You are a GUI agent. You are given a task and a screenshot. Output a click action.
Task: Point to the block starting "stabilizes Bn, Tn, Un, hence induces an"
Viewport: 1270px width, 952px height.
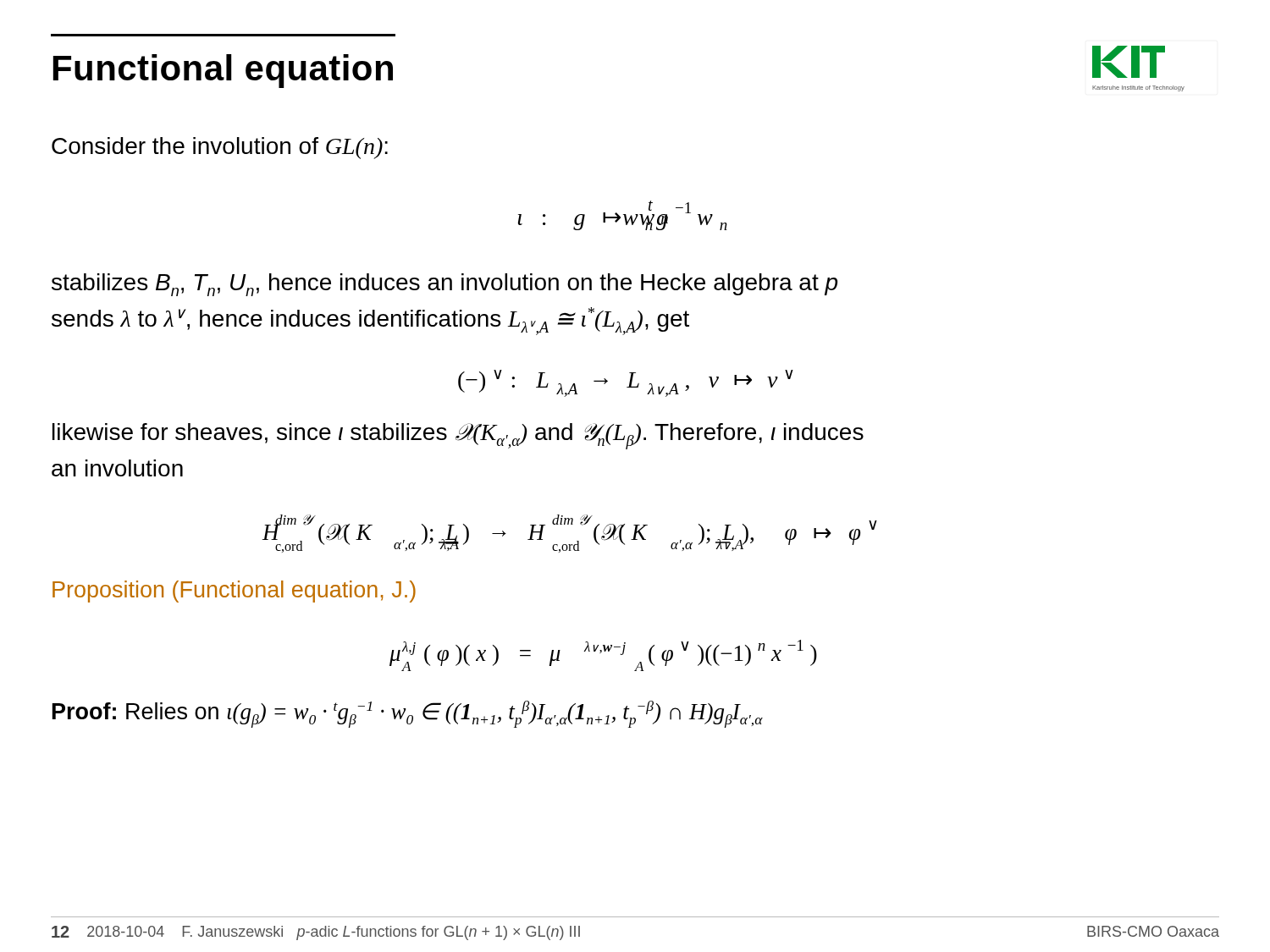coord(444,302)
